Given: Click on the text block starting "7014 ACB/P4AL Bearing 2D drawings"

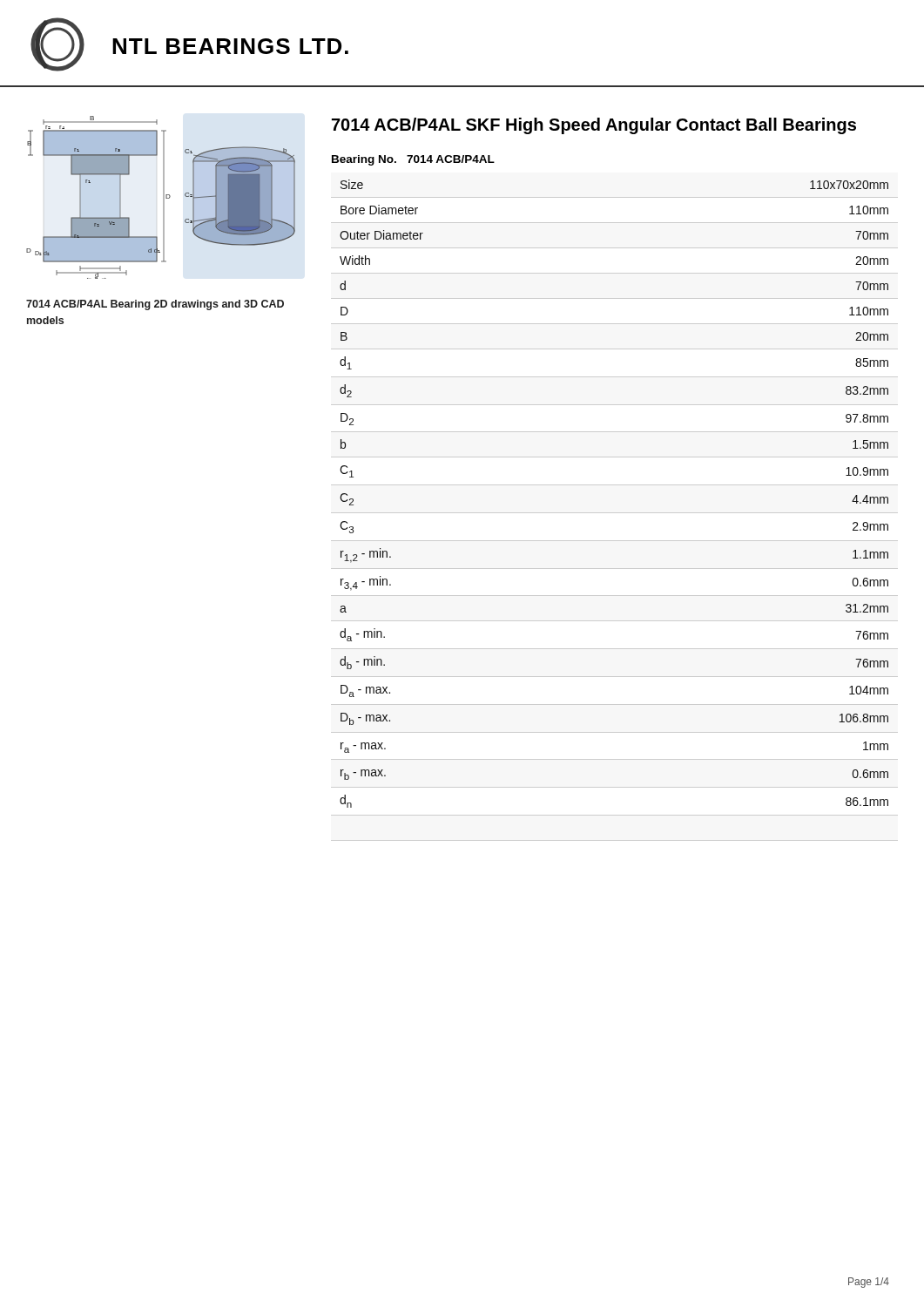Looking at the screenshot, I should (155, 312).
